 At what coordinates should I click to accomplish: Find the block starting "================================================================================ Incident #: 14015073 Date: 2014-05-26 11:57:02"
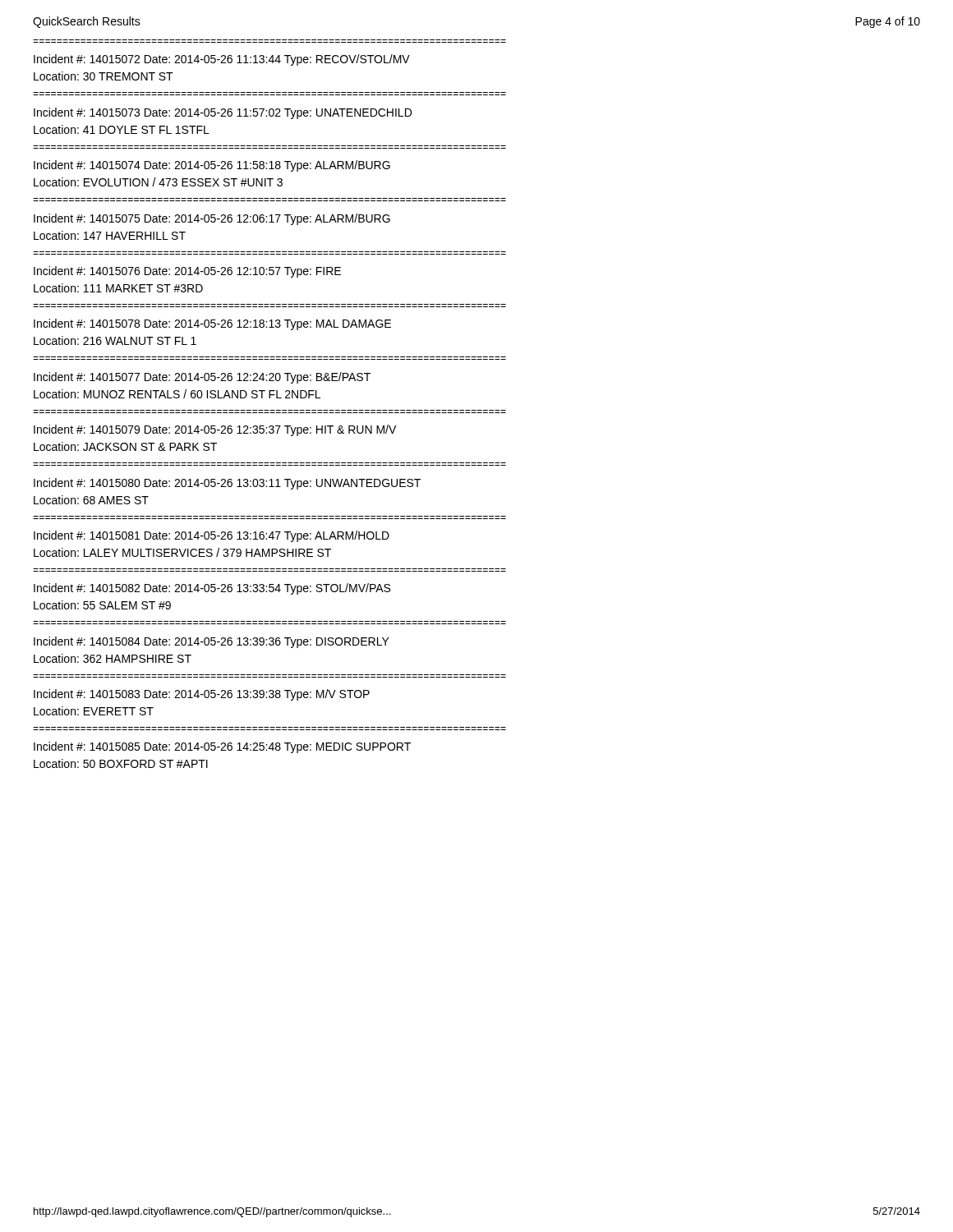[x=223, y=113]
